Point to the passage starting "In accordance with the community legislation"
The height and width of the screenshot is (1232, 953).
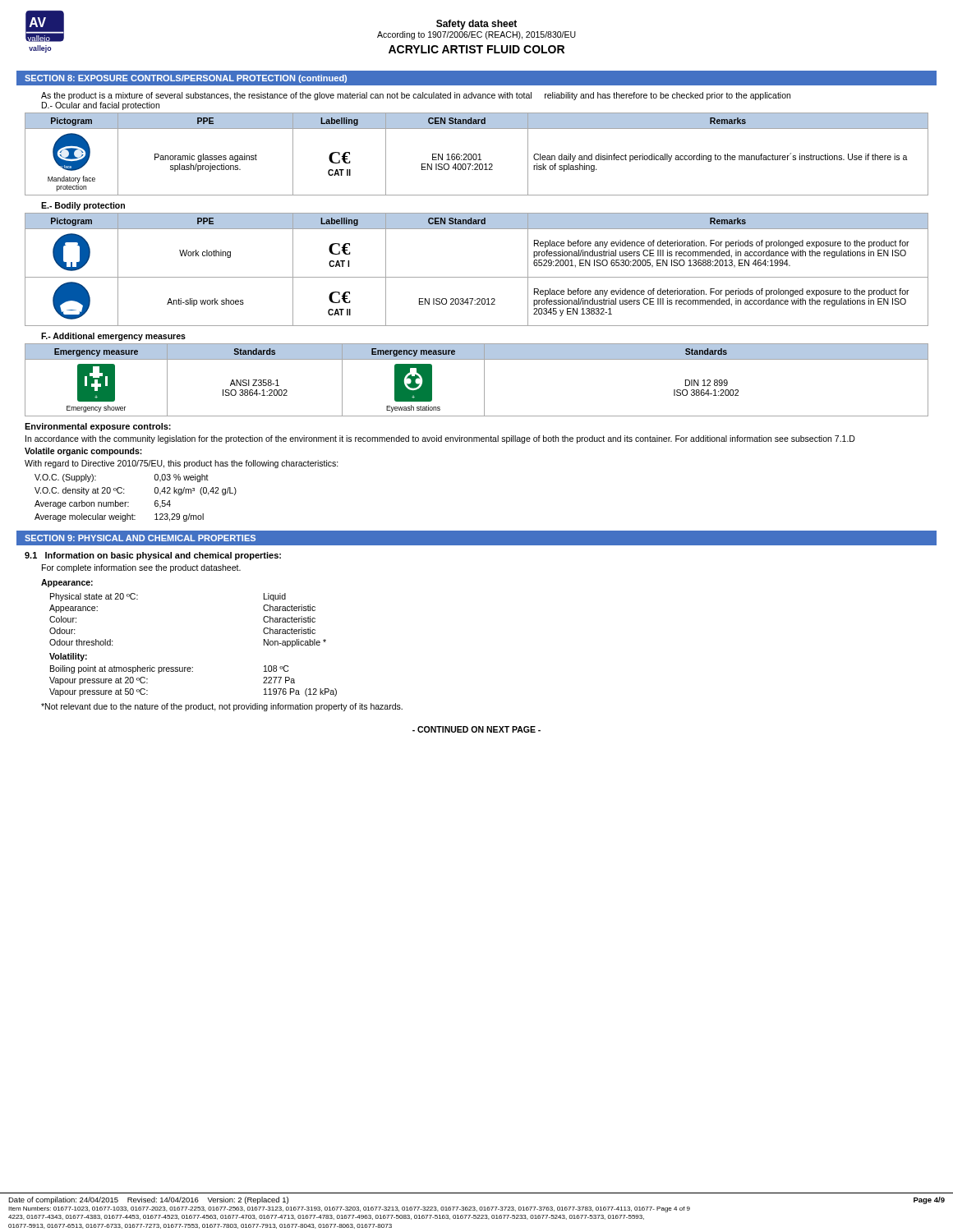tap(440, 439)
